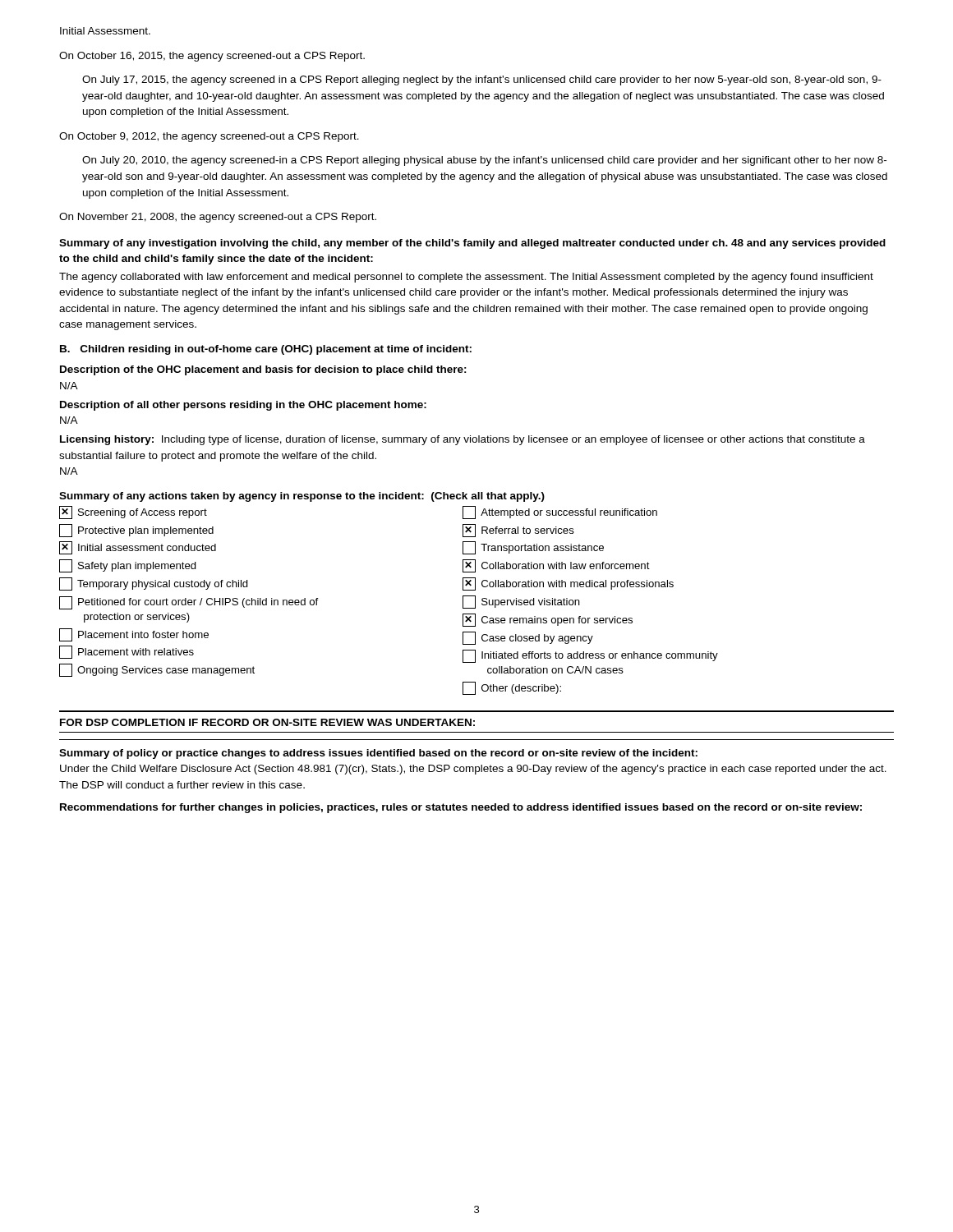Locate the text block with the text "Licensing history: Including type of"
953x1232 pixels.
click(462, 455)
